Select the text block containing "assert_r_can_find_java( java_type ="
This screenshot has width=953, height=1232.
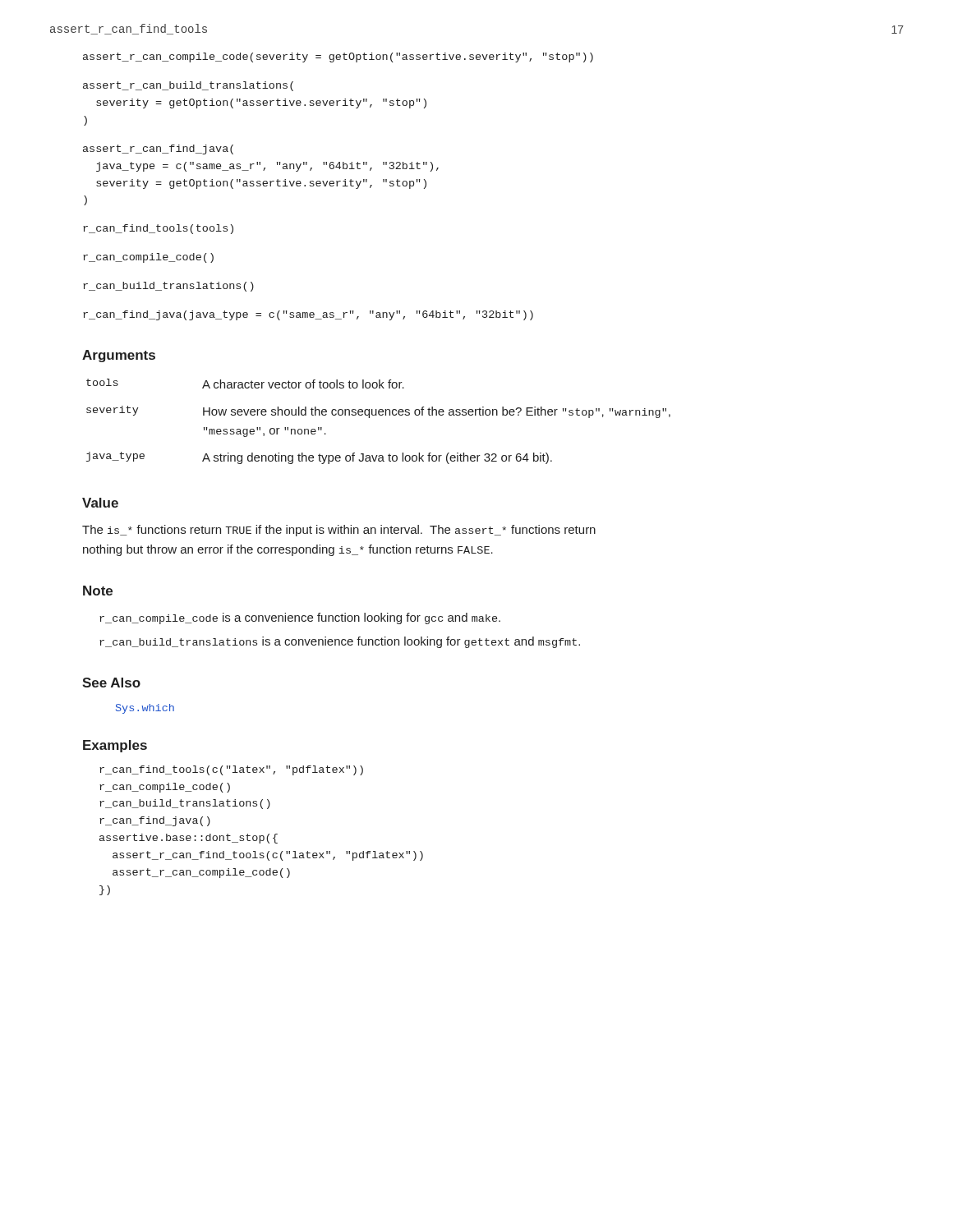pyautogui.click(x=158, y=149)
